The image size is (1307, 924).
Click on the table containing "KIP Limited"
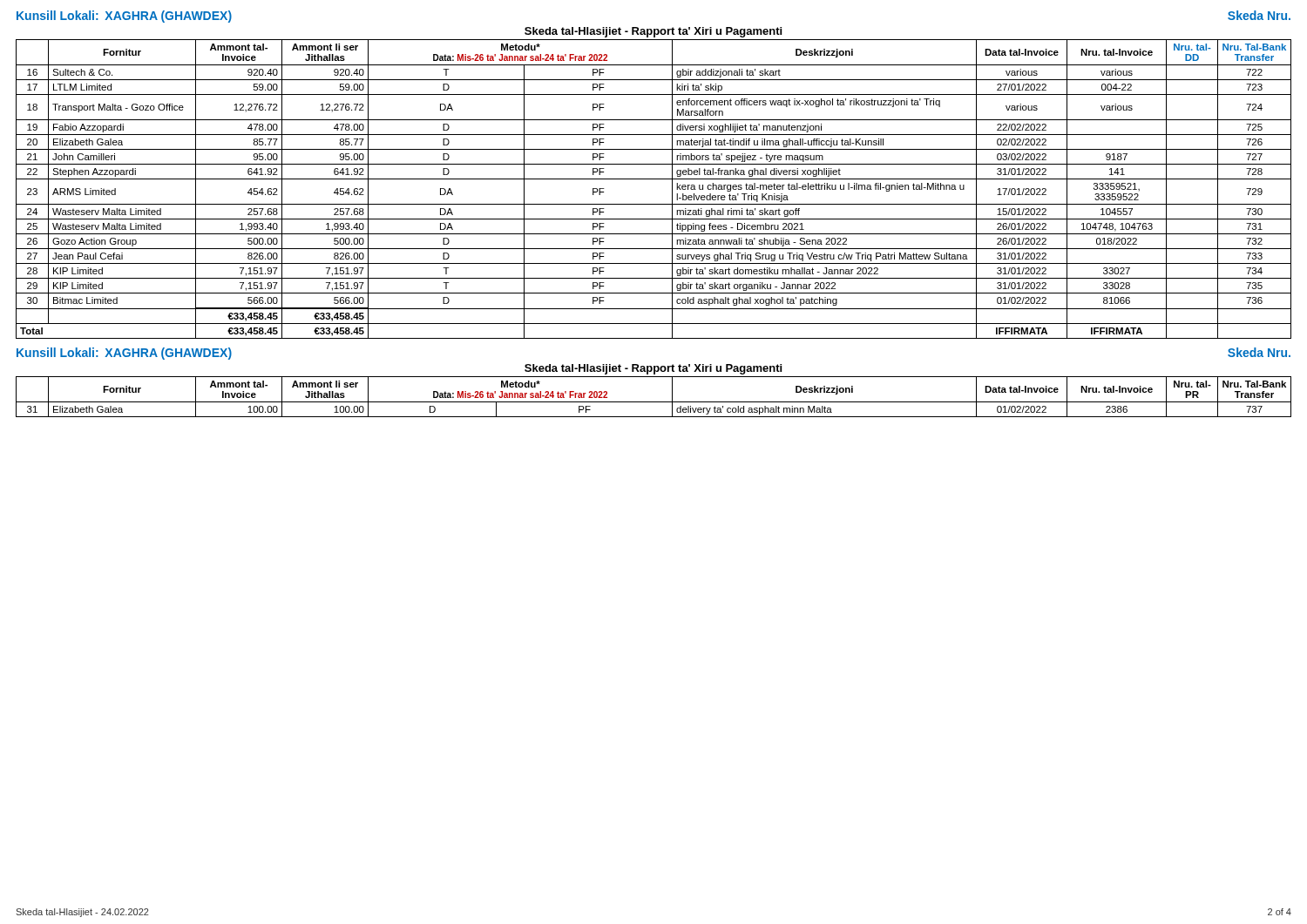(x=654, y=189)
